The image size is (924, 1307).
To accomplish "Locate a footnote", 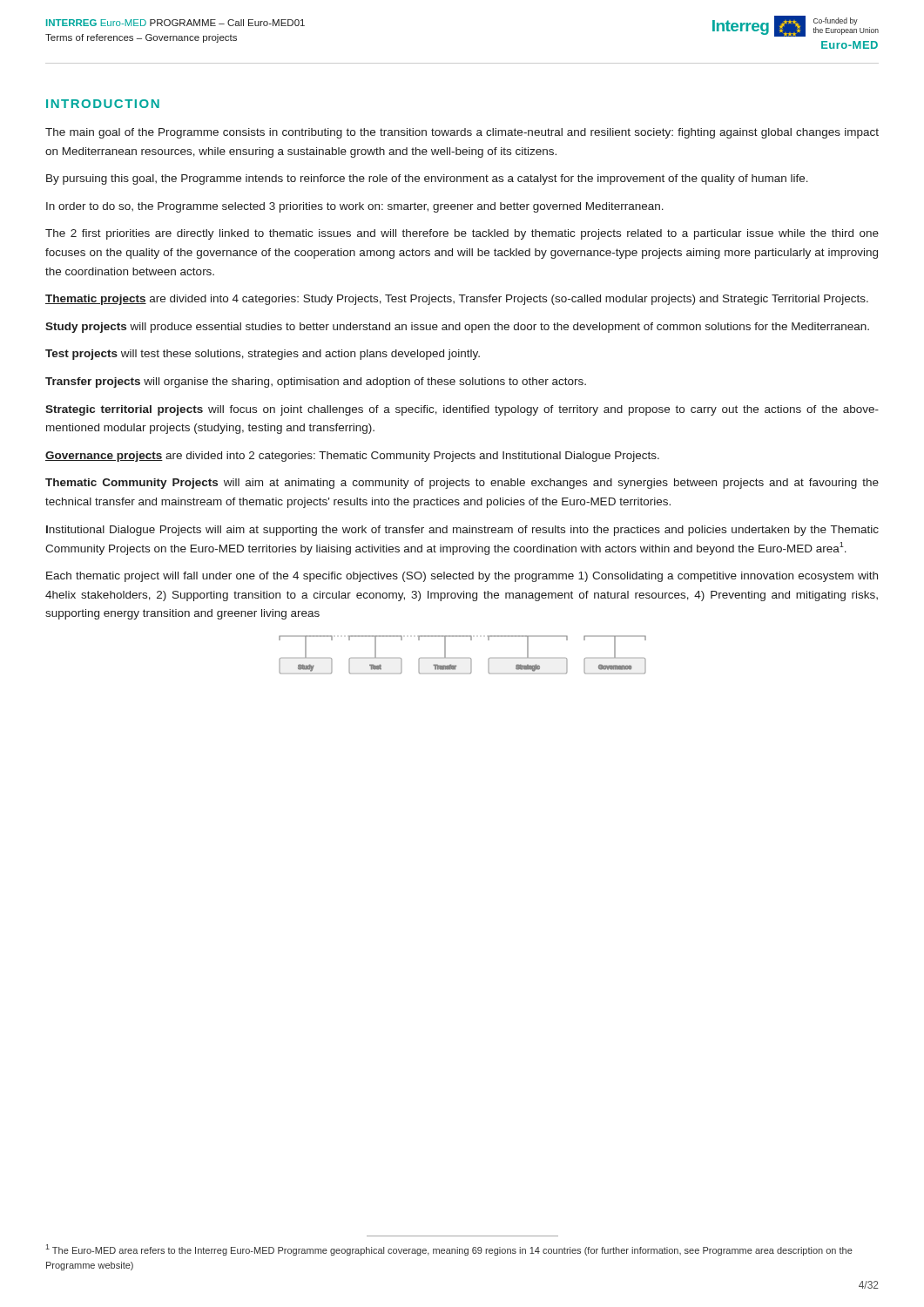I will pos(462,1254).
